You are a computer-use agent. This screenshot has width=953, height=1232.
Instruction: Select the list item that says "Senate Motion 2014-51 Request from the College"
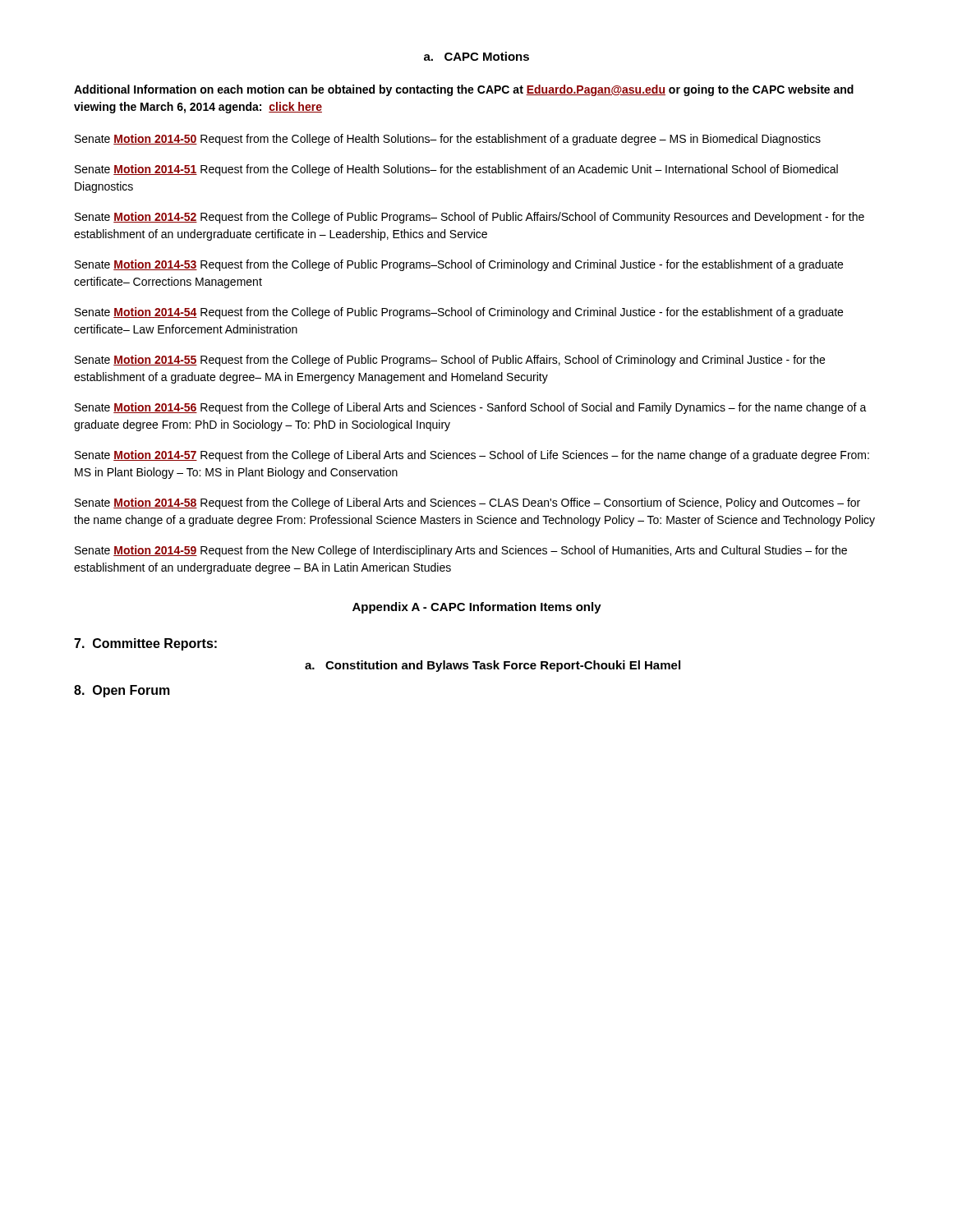[476, 178]
